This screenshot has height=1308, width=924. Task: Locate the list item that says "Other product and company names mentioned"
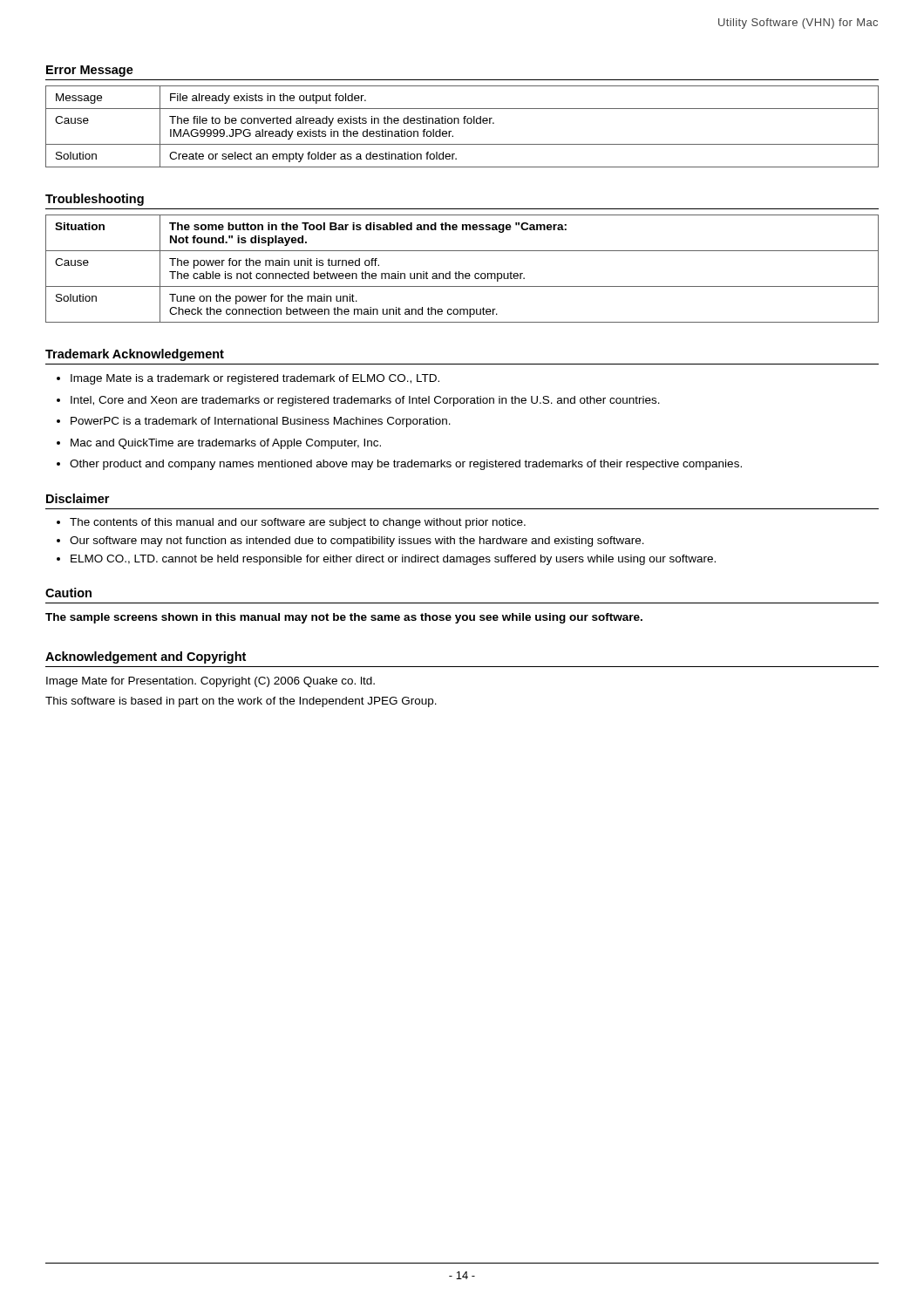click(x=406, y=464)
